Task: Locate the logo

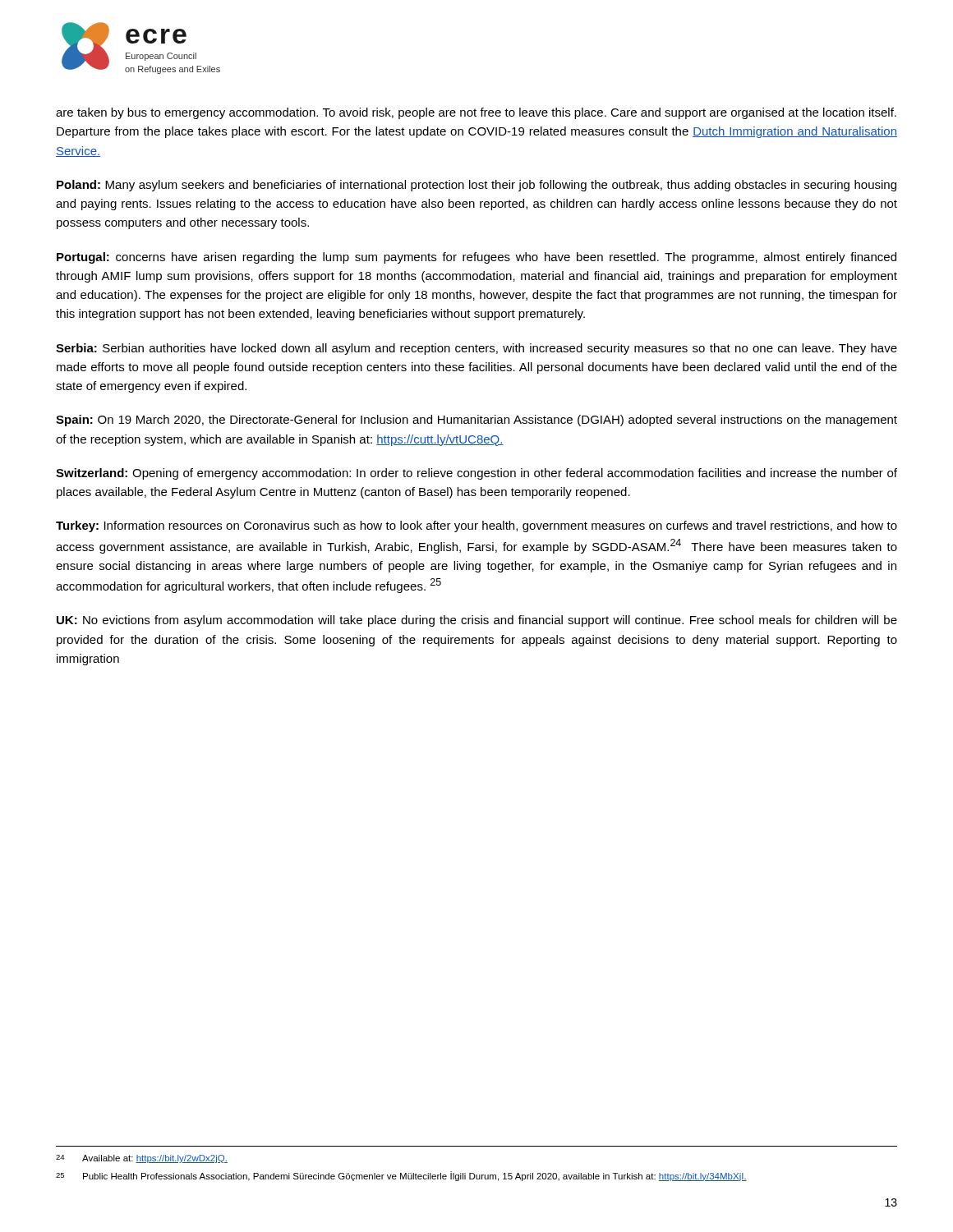Action: coord(476,47)
